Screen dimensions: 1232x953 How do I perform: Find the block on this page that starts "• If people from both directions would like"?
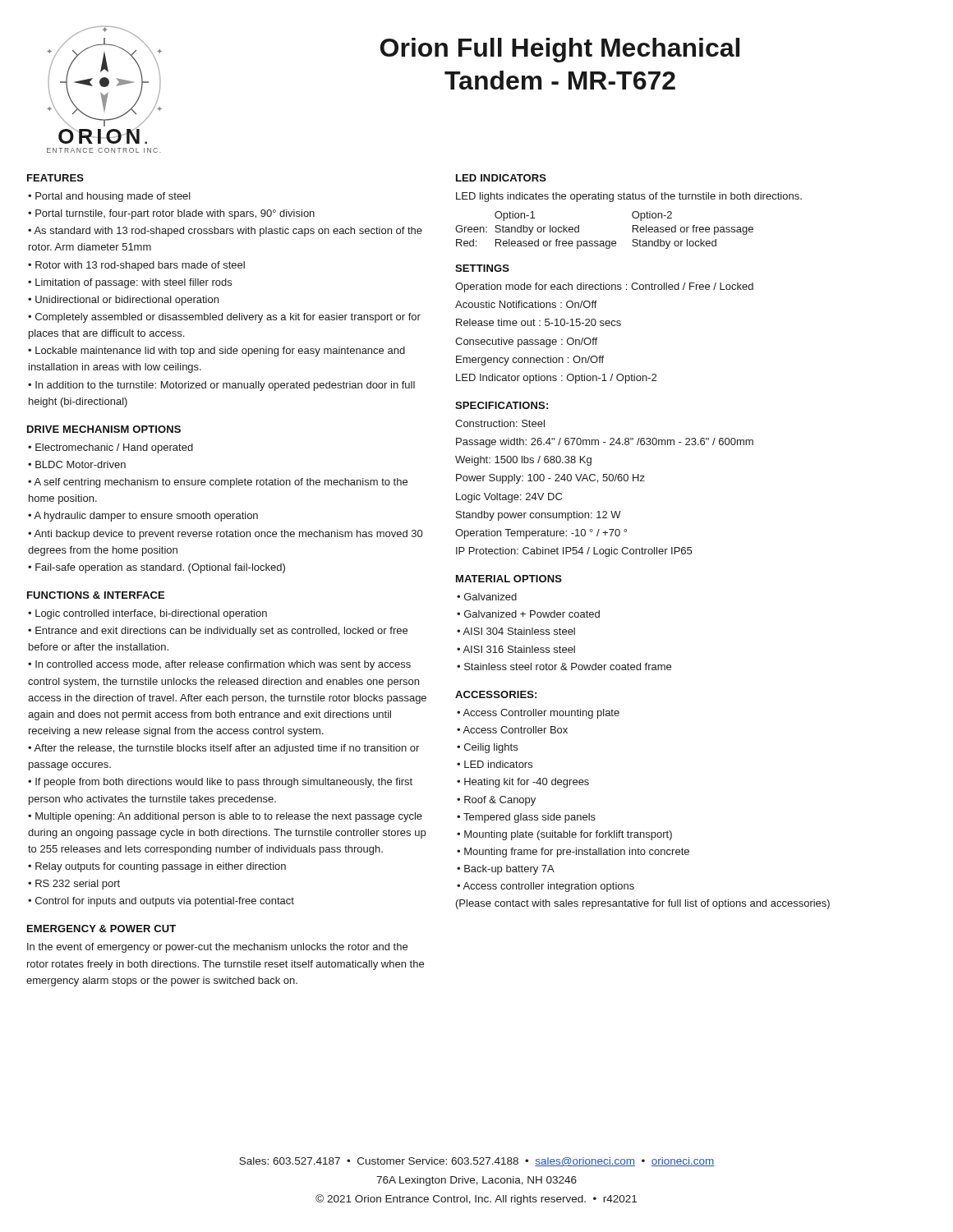(x=220, y=790)
